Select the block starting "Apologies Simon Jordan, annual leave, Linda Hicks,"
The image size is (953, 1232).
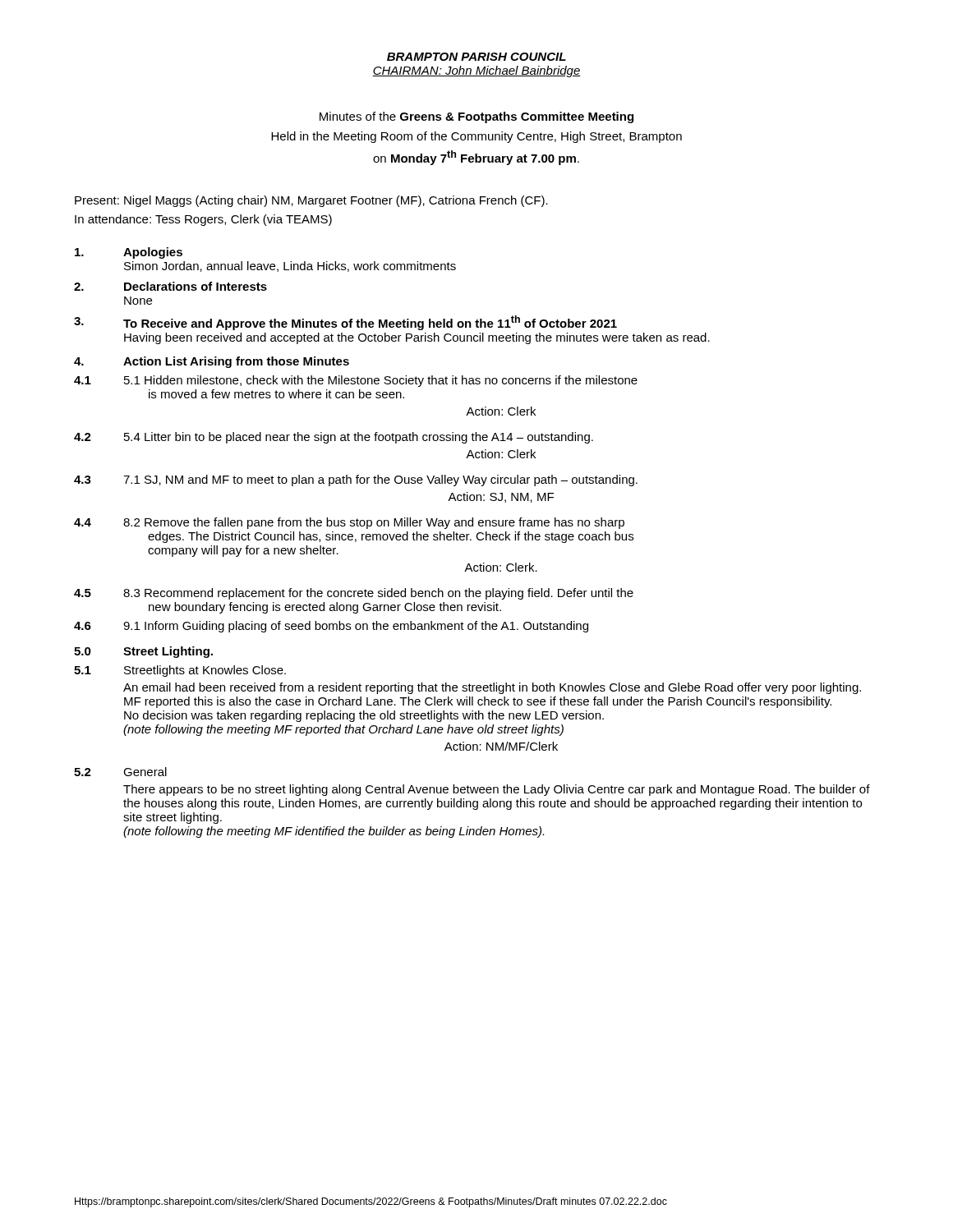coord(129,253)
